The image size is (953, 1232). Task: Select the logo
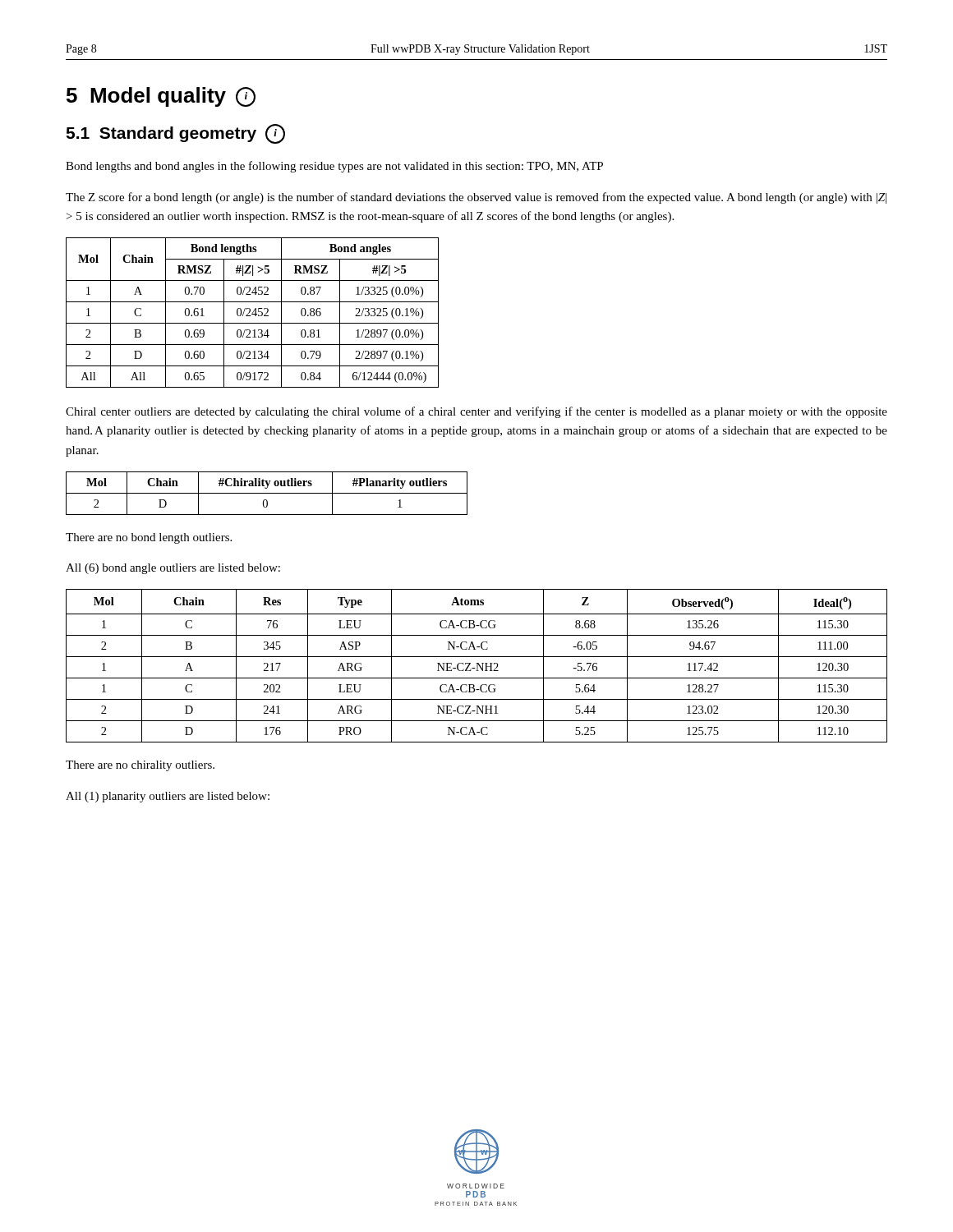click(476, 1167)
